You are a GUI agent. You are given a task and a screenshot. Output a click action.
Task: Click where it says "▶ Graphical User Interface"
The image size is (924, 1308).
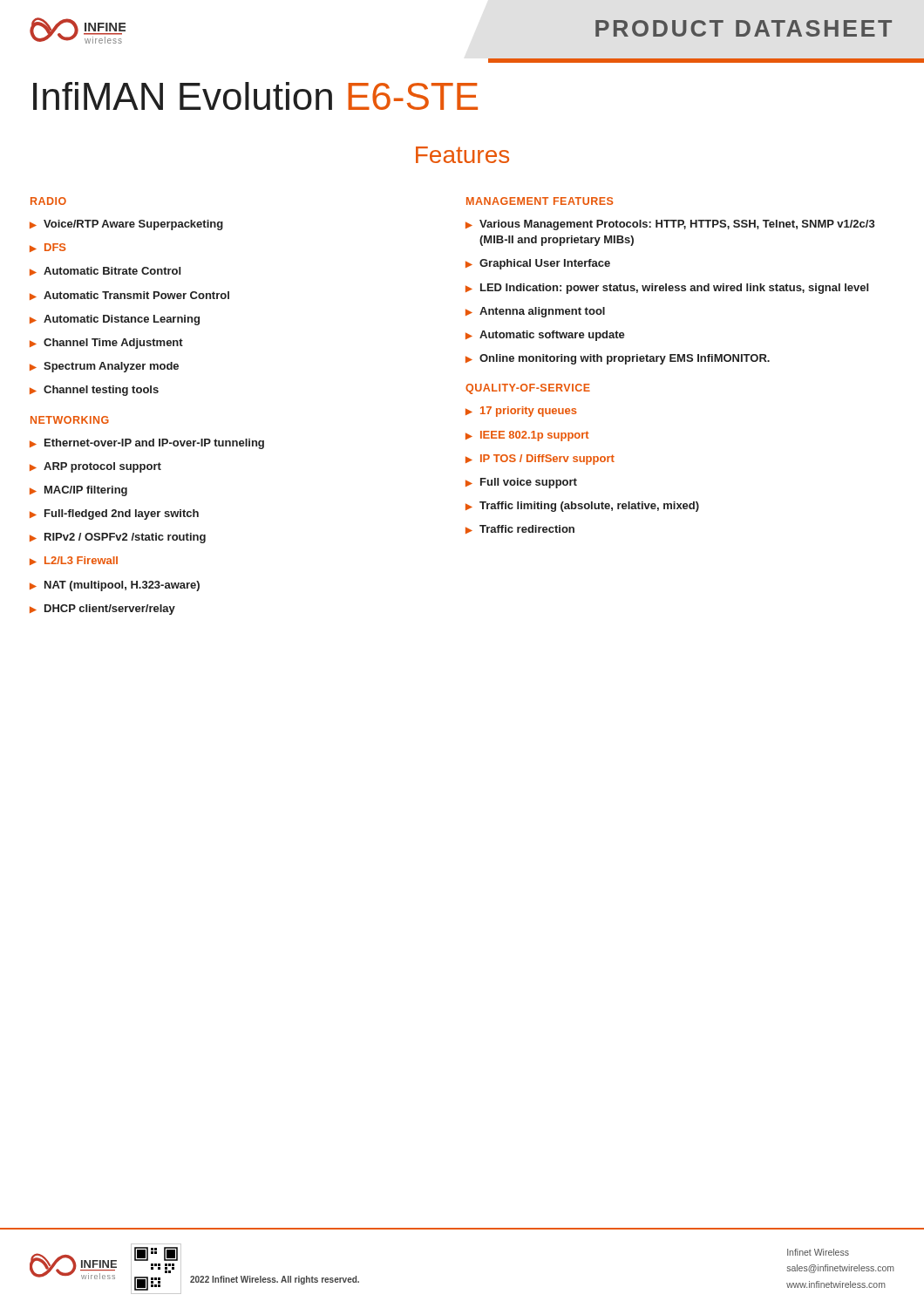pos(538,264)
